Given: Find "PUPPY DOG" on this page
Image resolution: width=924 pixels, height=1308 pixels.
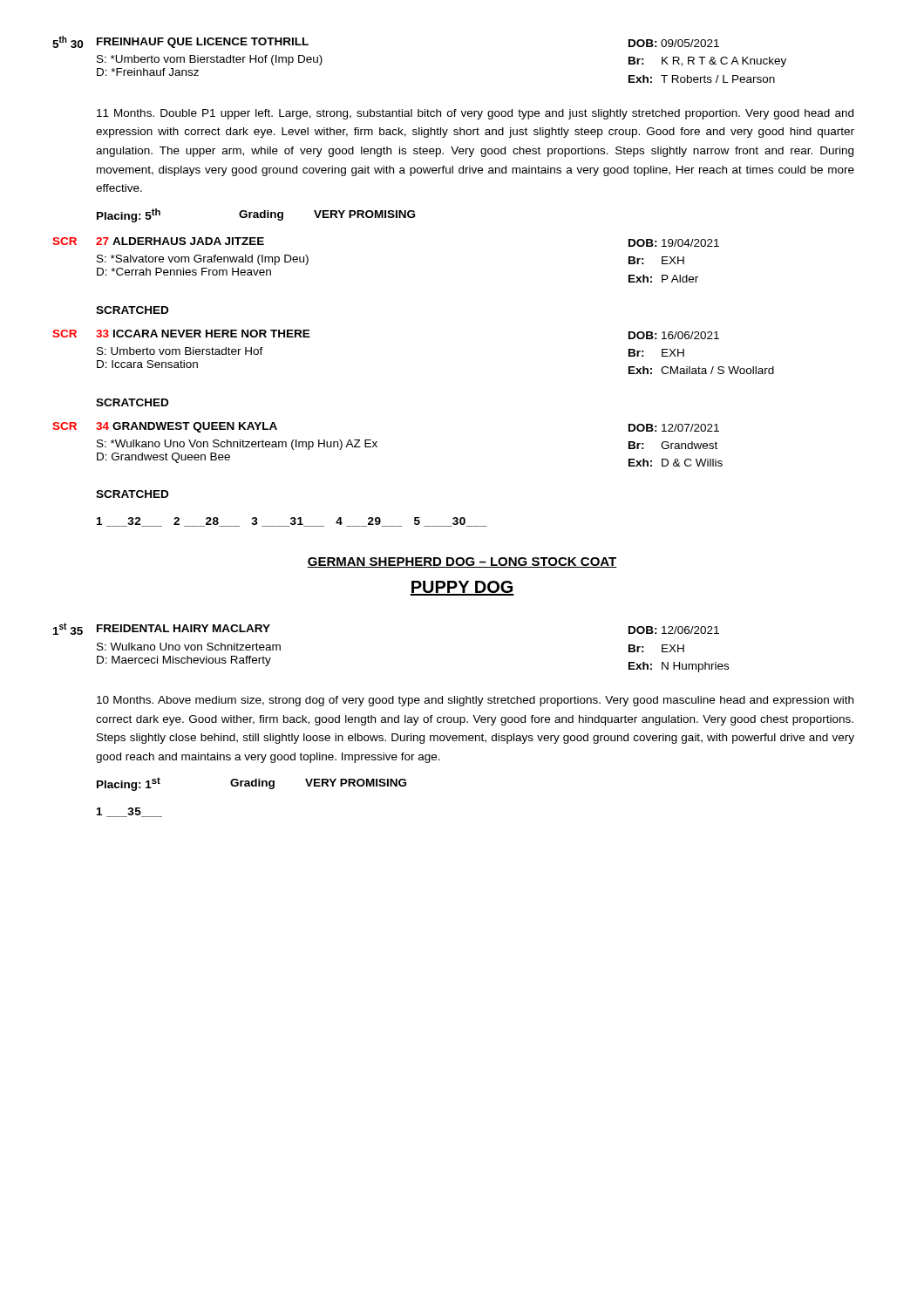Looking at the screenshot, I should (x=462, y=587).
